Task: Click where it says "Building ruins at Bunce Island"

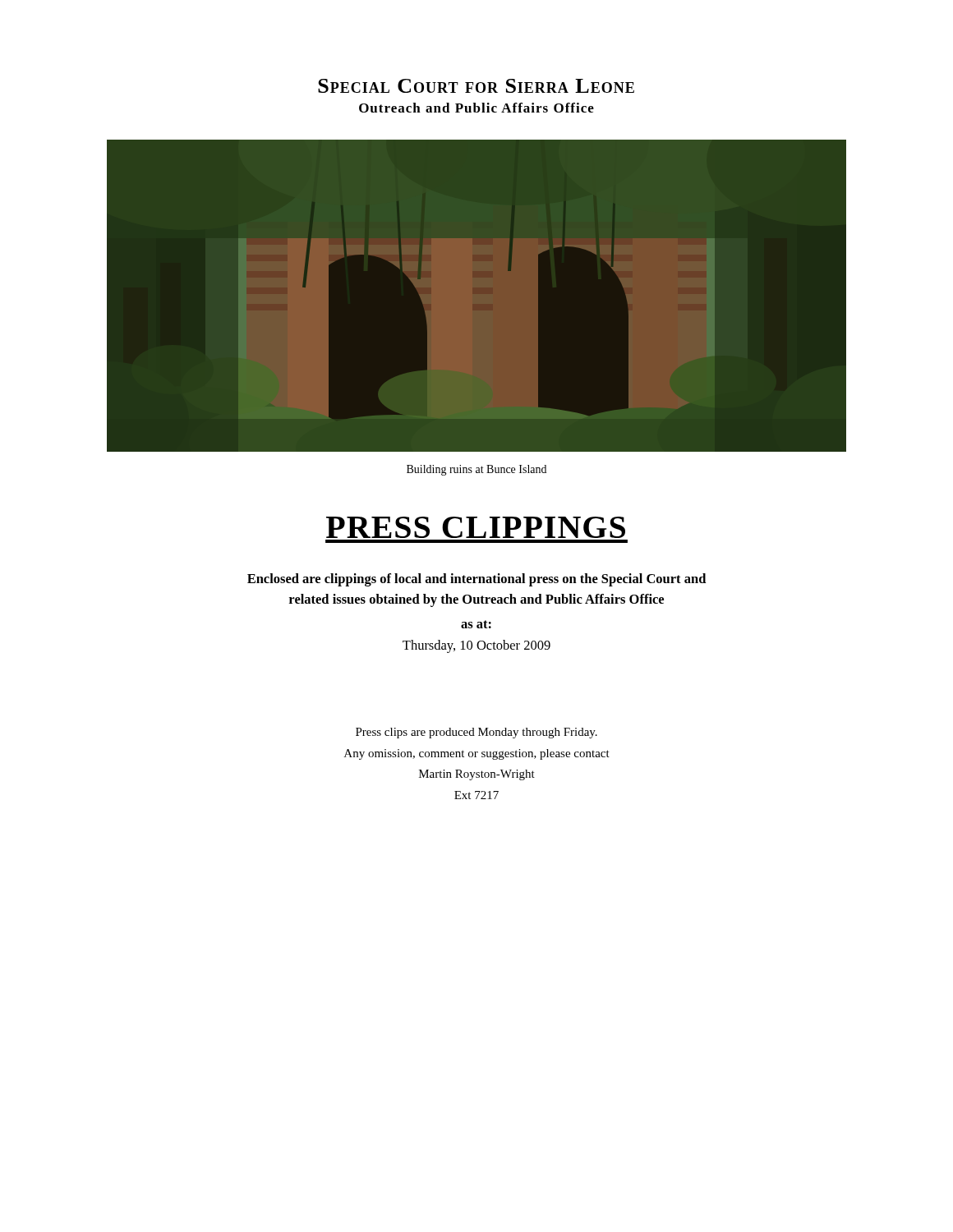Action: pyautogui.click(x=476, y=469)
